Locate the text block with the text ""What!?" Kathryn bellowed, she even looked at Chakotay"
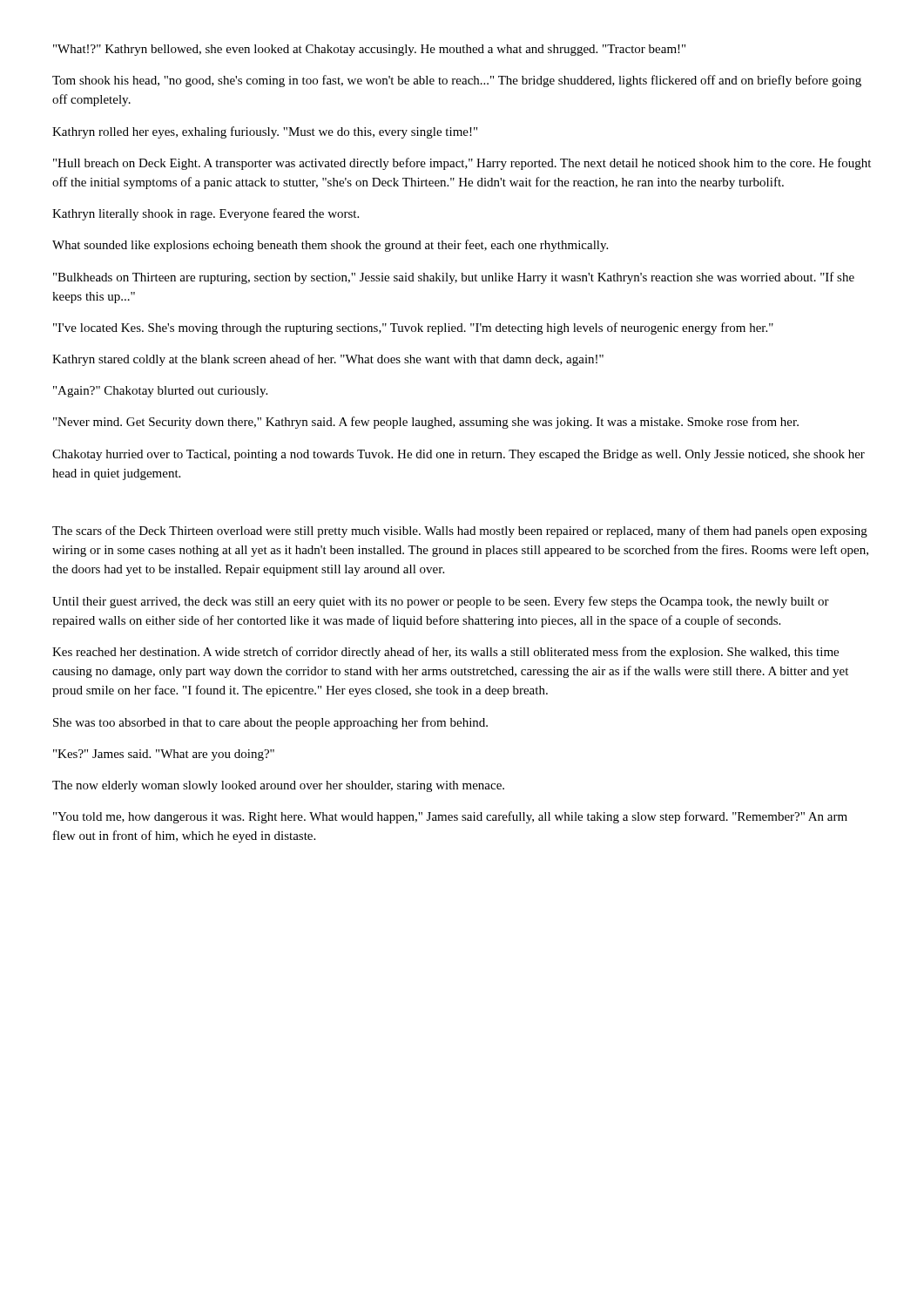 coord(369,49)
